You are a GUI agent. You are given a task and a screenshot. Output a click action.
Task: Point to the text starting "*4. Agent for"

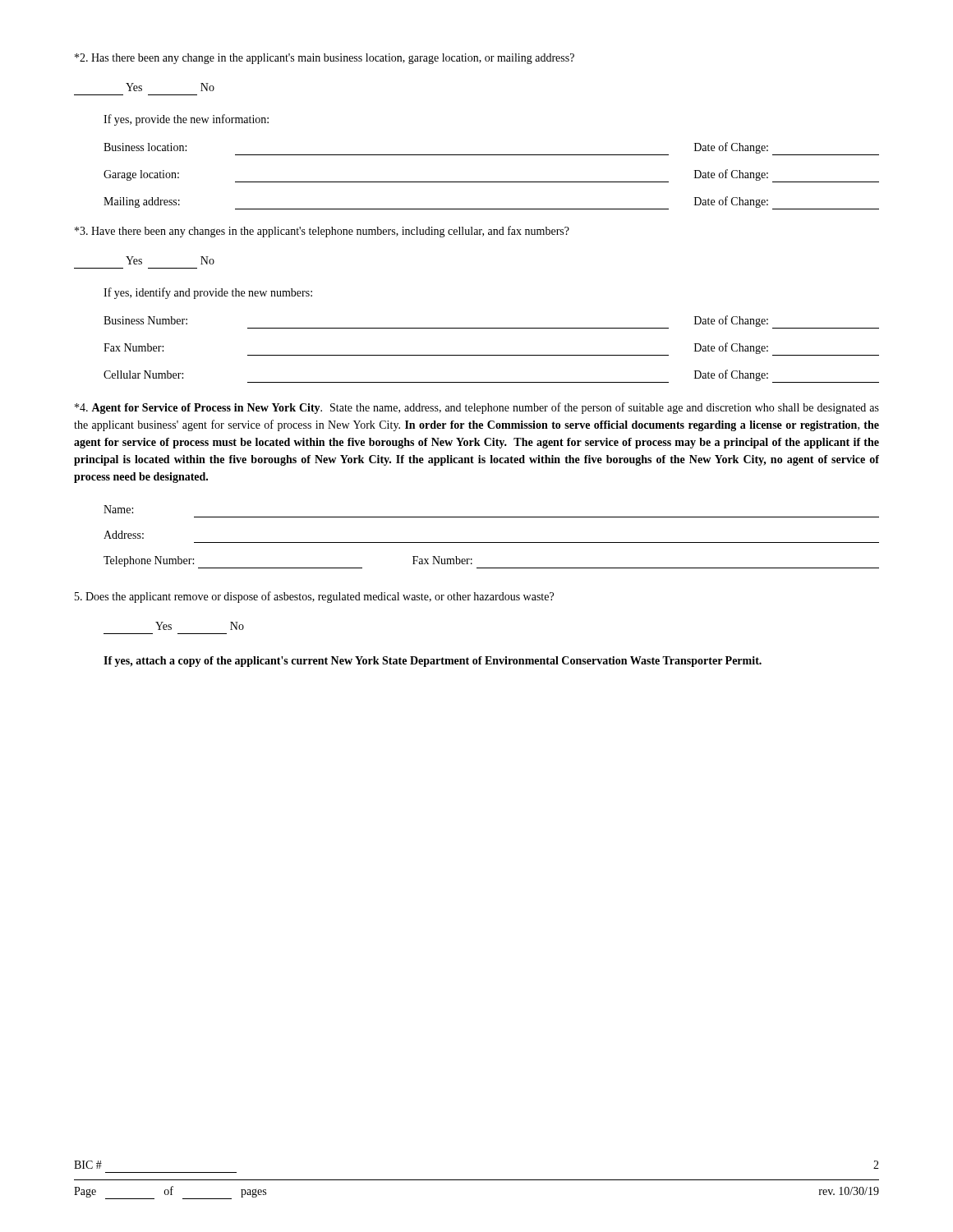click(x=476, y=442)
